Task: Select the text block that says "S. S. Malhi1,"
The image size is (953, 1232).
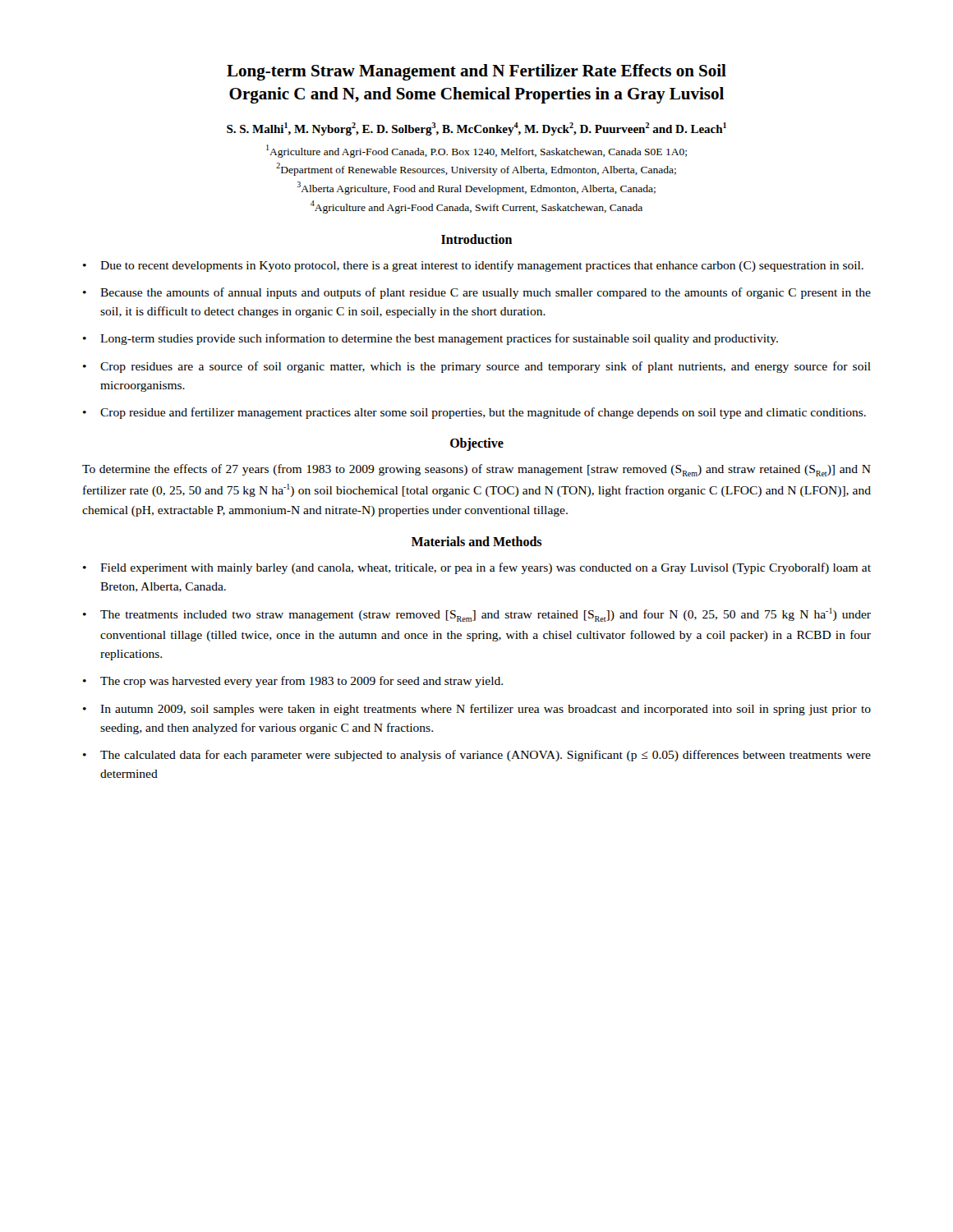Action: tap(476, 128)
